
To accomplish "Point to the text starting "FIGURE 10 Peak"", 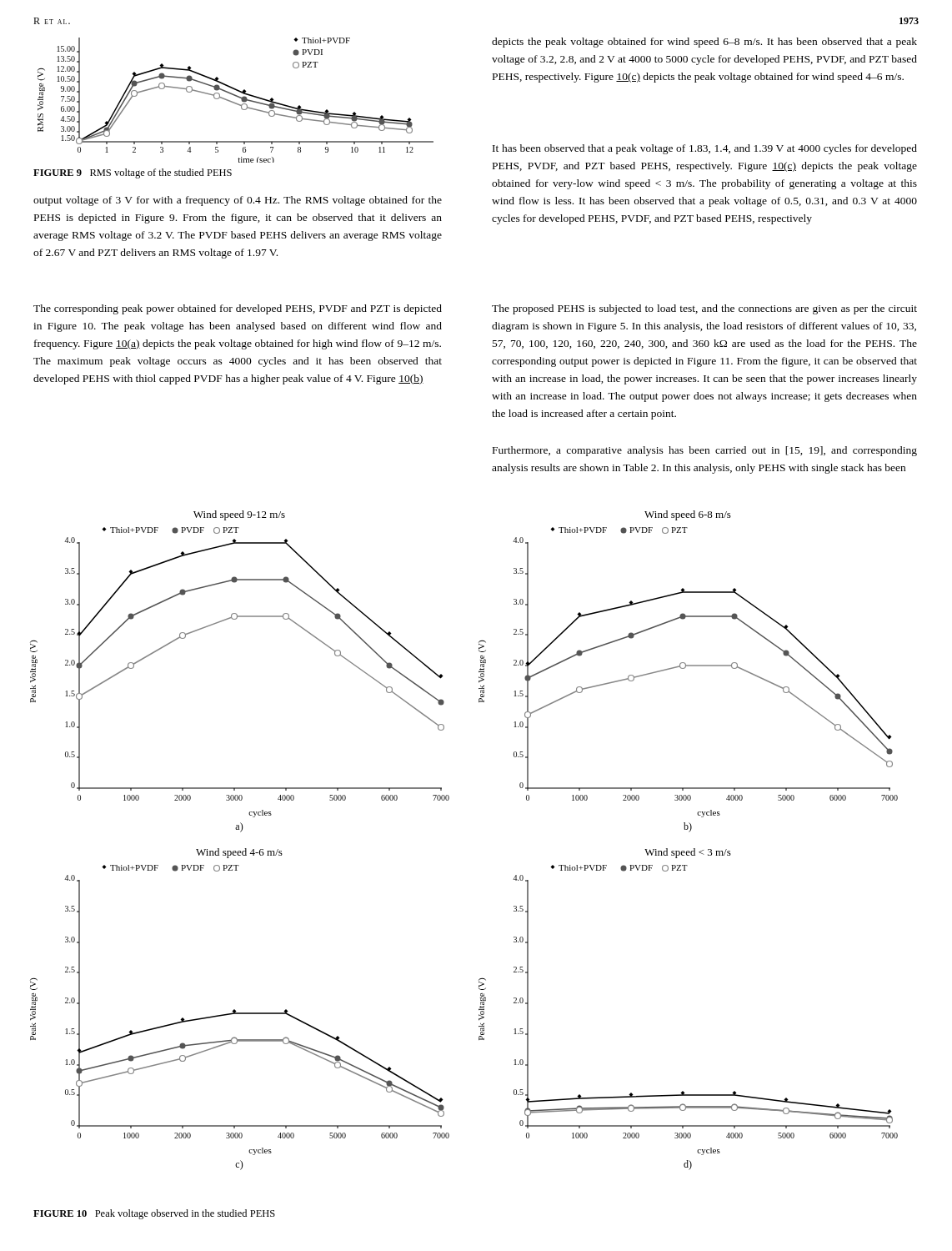I will click(154, 1213).
